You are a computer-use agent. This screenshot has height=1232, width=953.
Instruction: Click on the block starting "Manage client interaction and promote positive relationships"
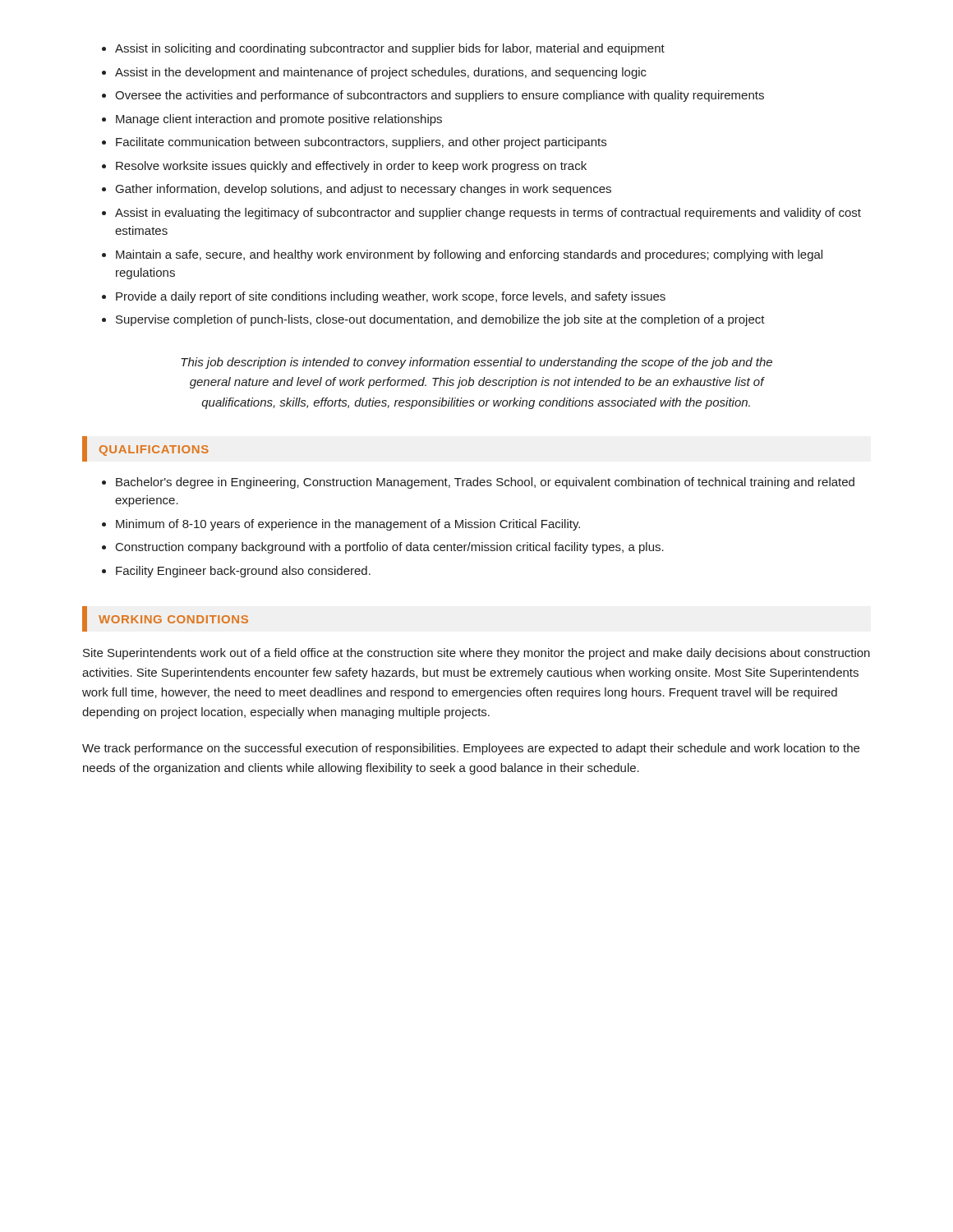pos(279,118)
